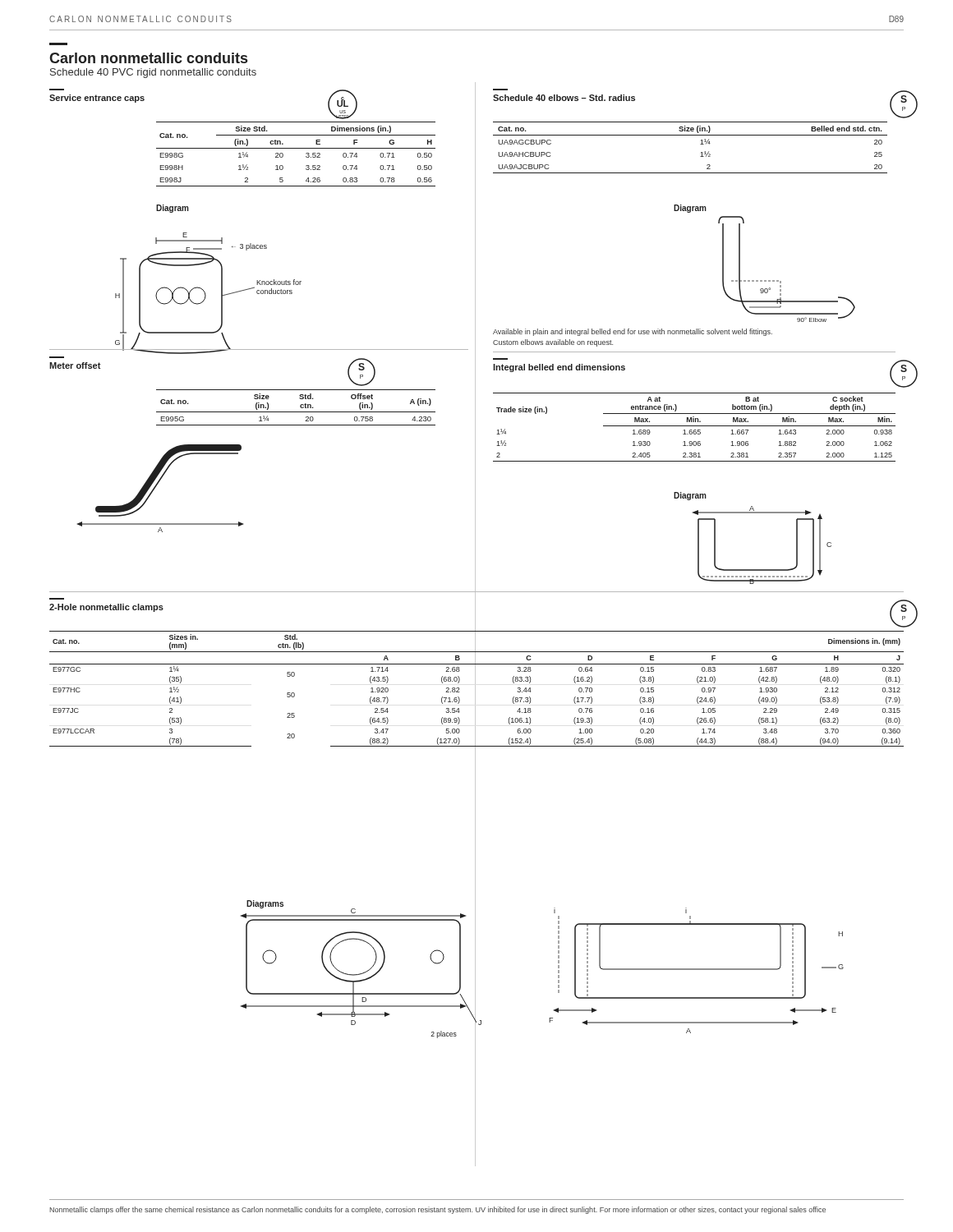Locate the section header that opens with "Schedule 40 PVC rigid"
This screenshot has height=1232, width=953.
click(153, 72)
